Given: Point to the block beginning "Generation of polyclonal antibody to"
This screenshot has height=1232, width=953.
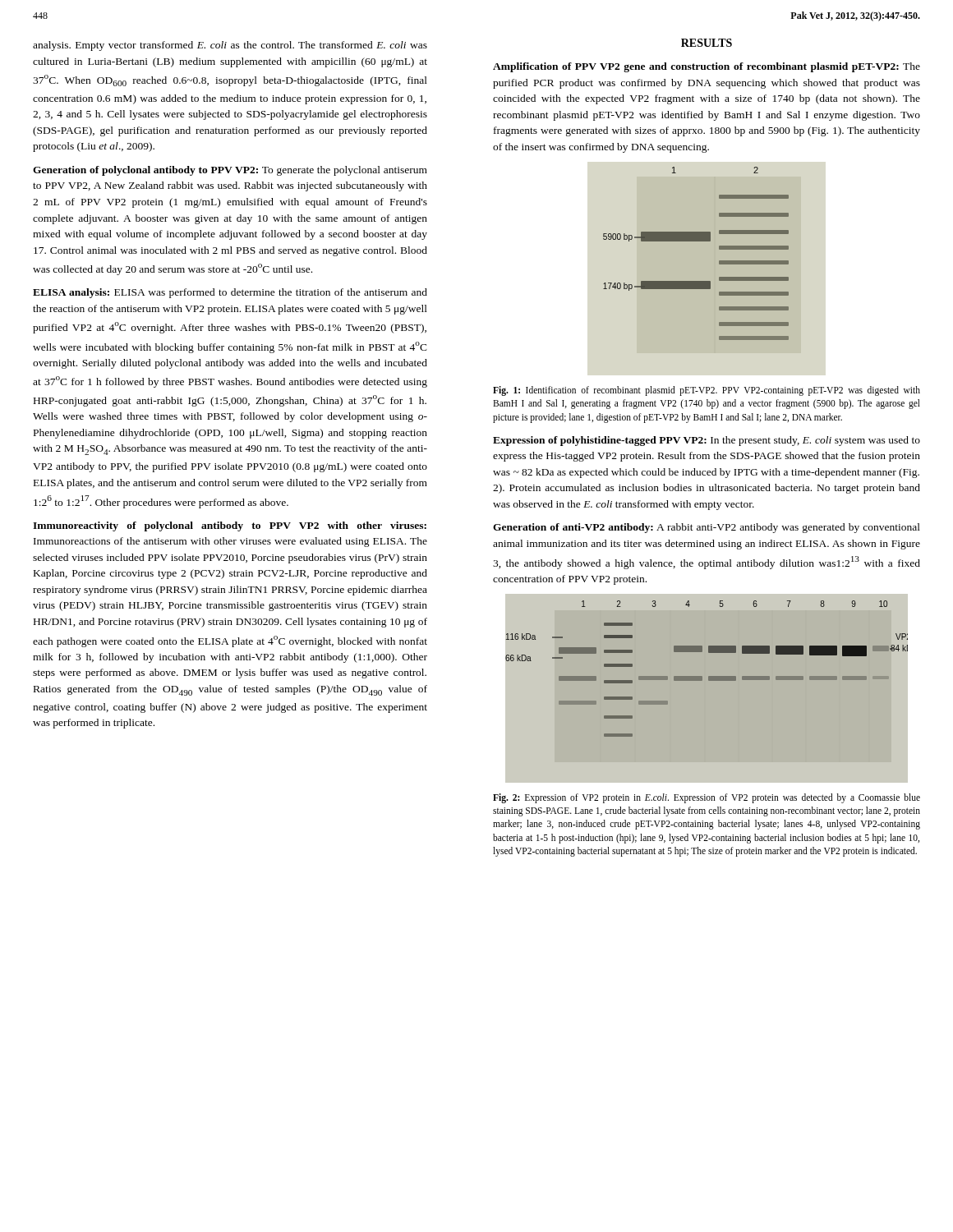Looking at the screenshot, I should [230, 219].
